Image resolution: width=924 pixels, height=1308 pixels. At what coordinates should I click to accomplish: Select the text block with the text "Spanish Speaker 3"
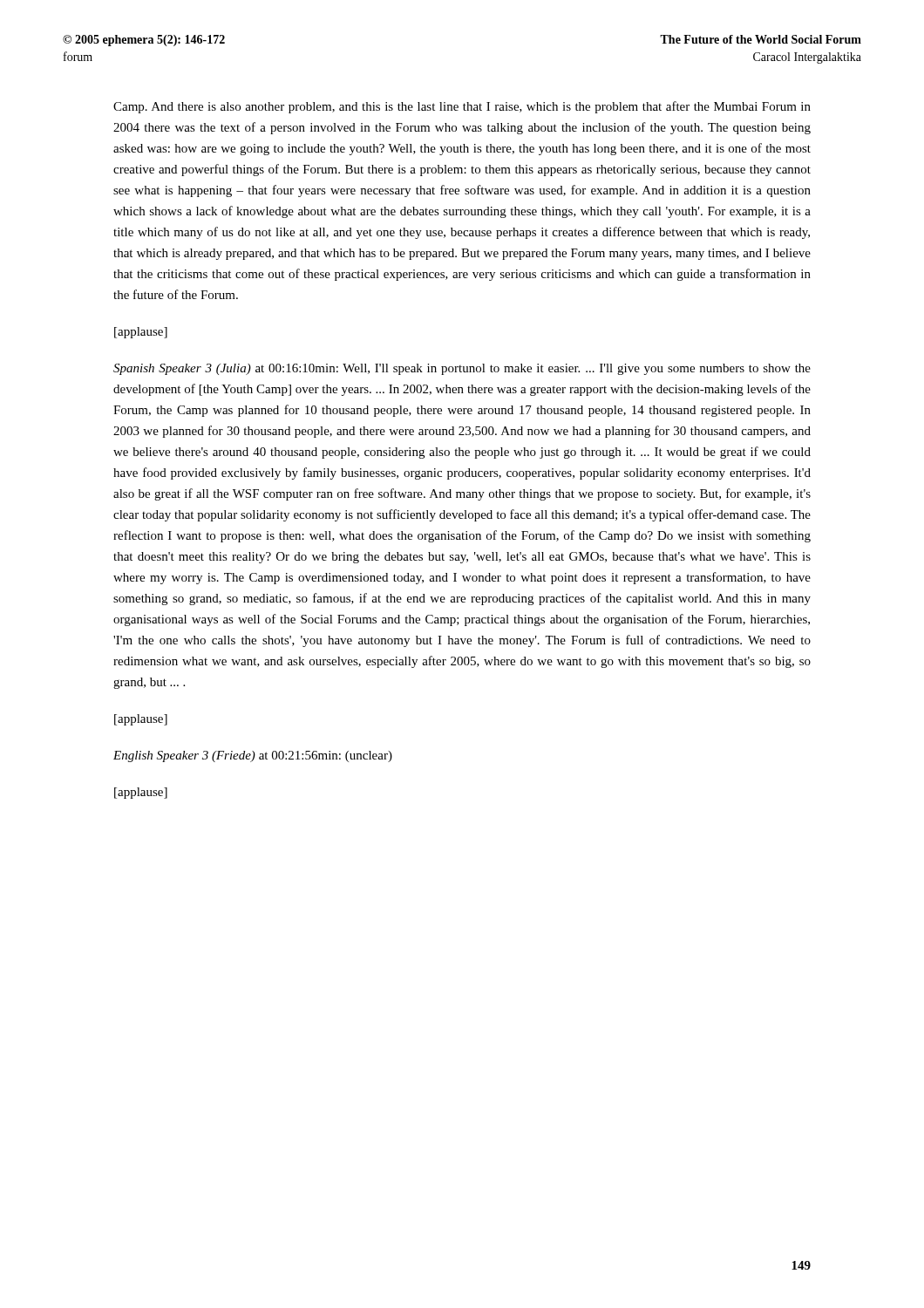(x=462, y=525)
